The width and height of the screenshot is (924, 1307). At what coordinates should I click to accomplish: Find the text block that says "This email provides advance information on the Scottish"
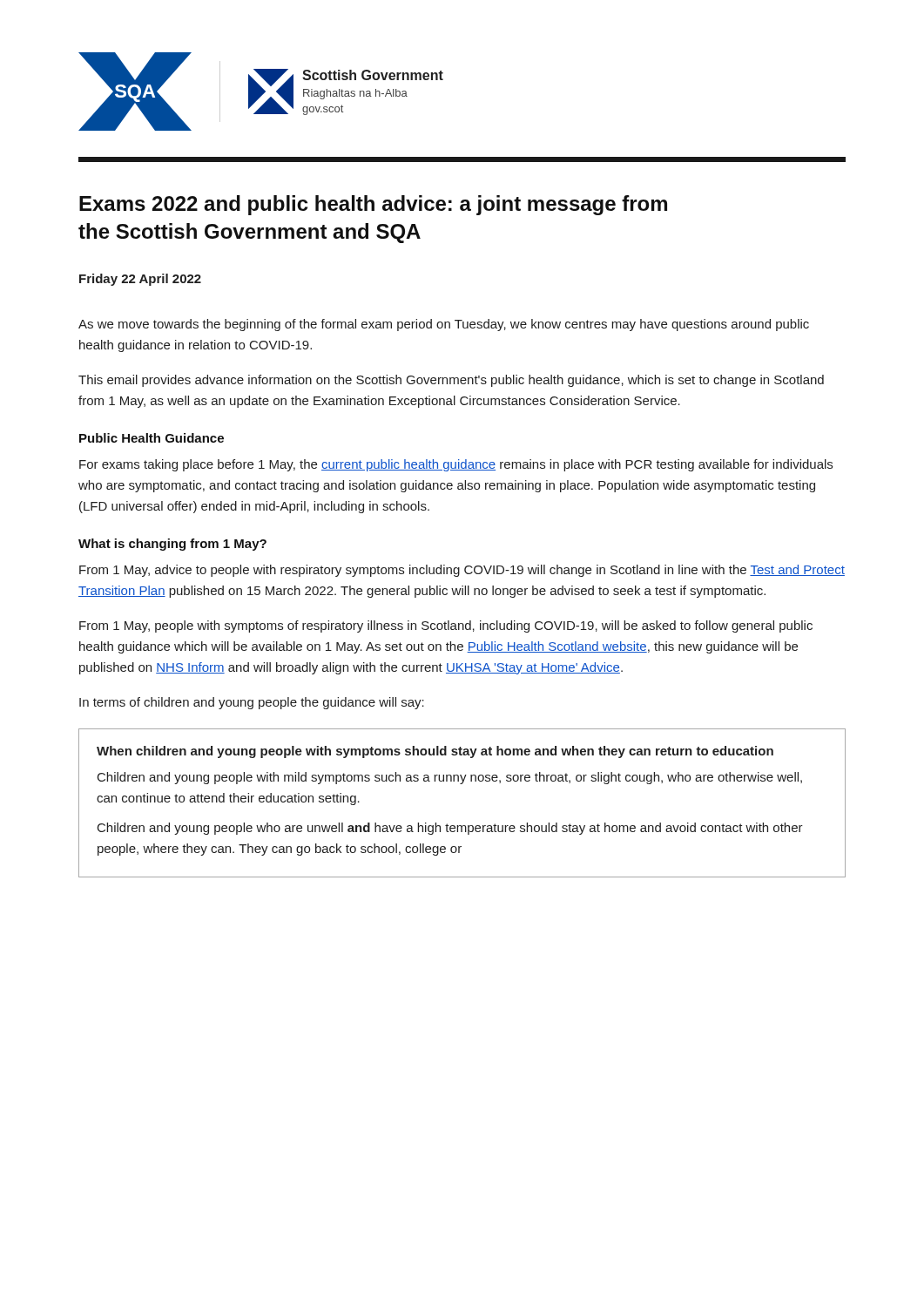pyautogui.click(x=451, y=390)
